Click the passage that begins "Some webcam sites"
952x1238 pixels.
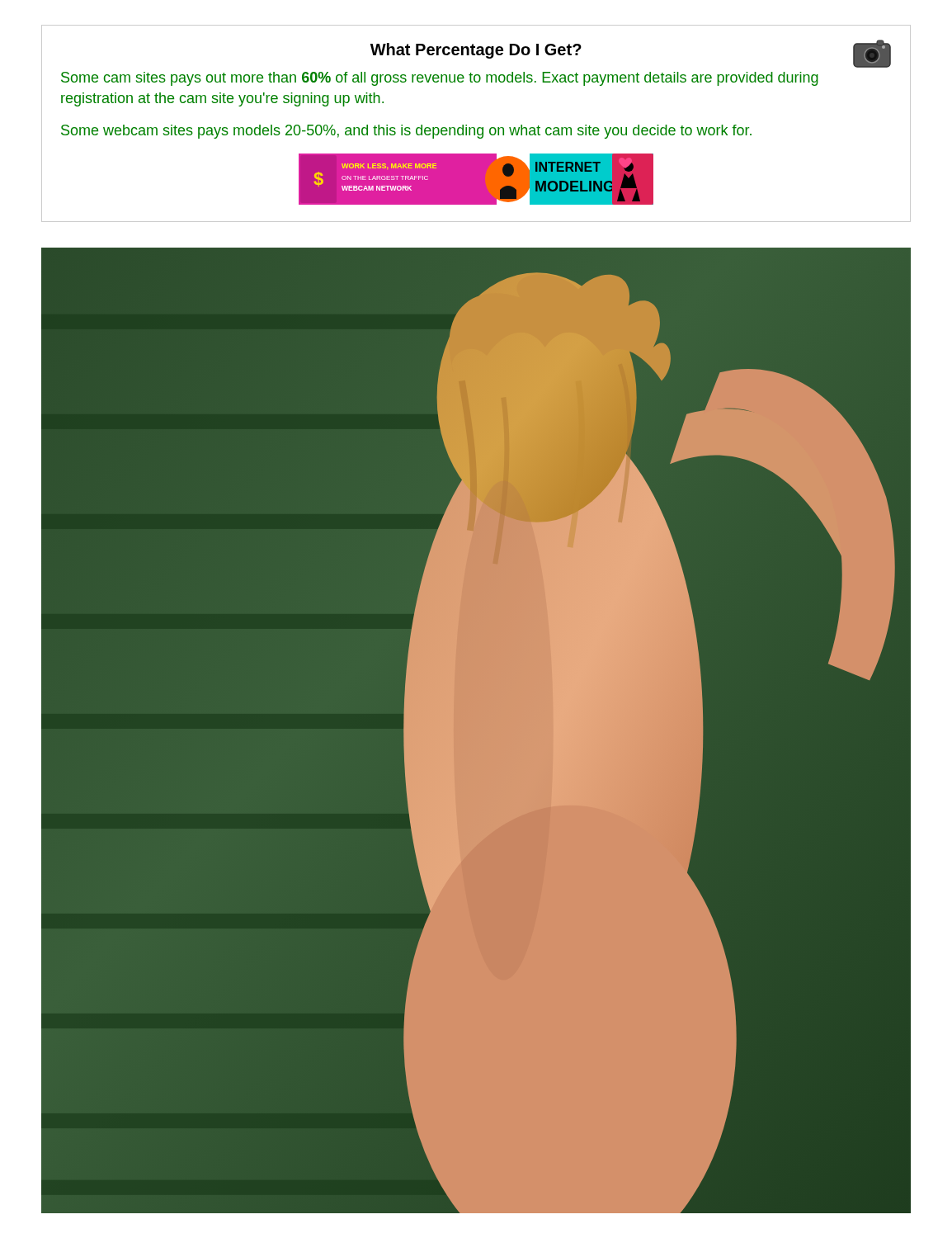[x=407, y=131]
